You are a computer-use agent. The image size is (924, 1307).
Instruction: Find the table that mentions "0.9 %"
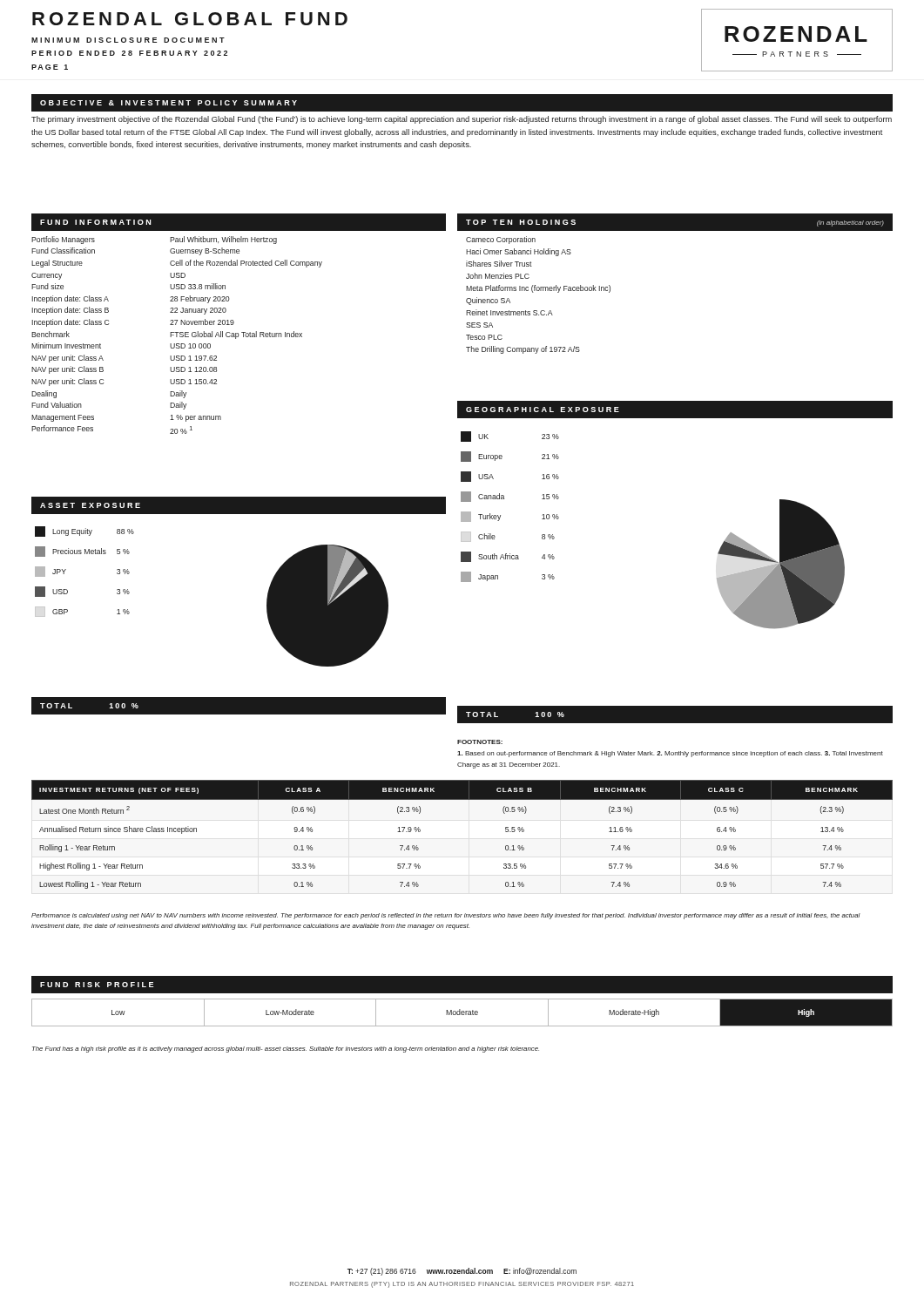tap(462, 837)
